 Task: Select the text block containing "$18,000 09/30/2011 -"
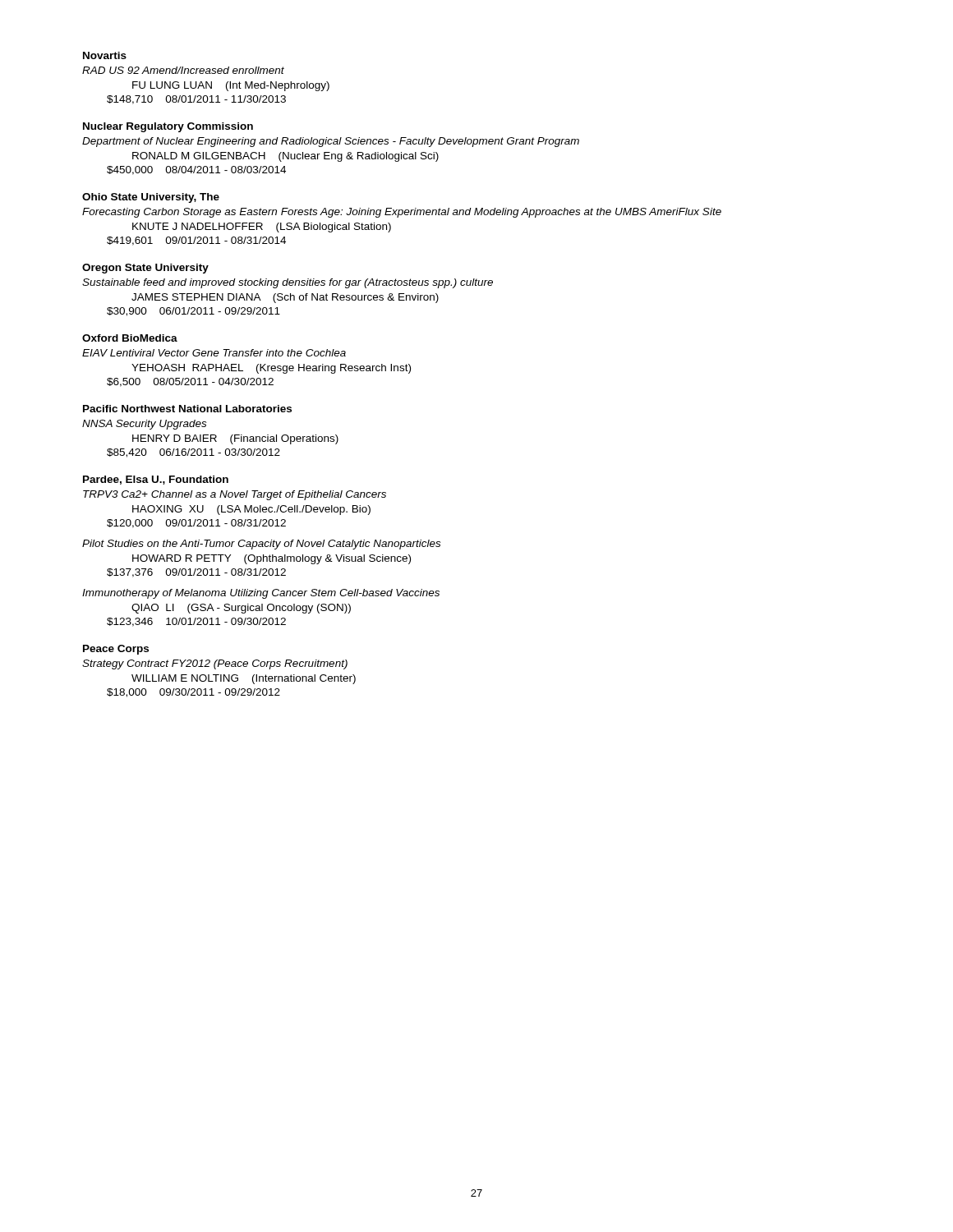pos(193,692)
